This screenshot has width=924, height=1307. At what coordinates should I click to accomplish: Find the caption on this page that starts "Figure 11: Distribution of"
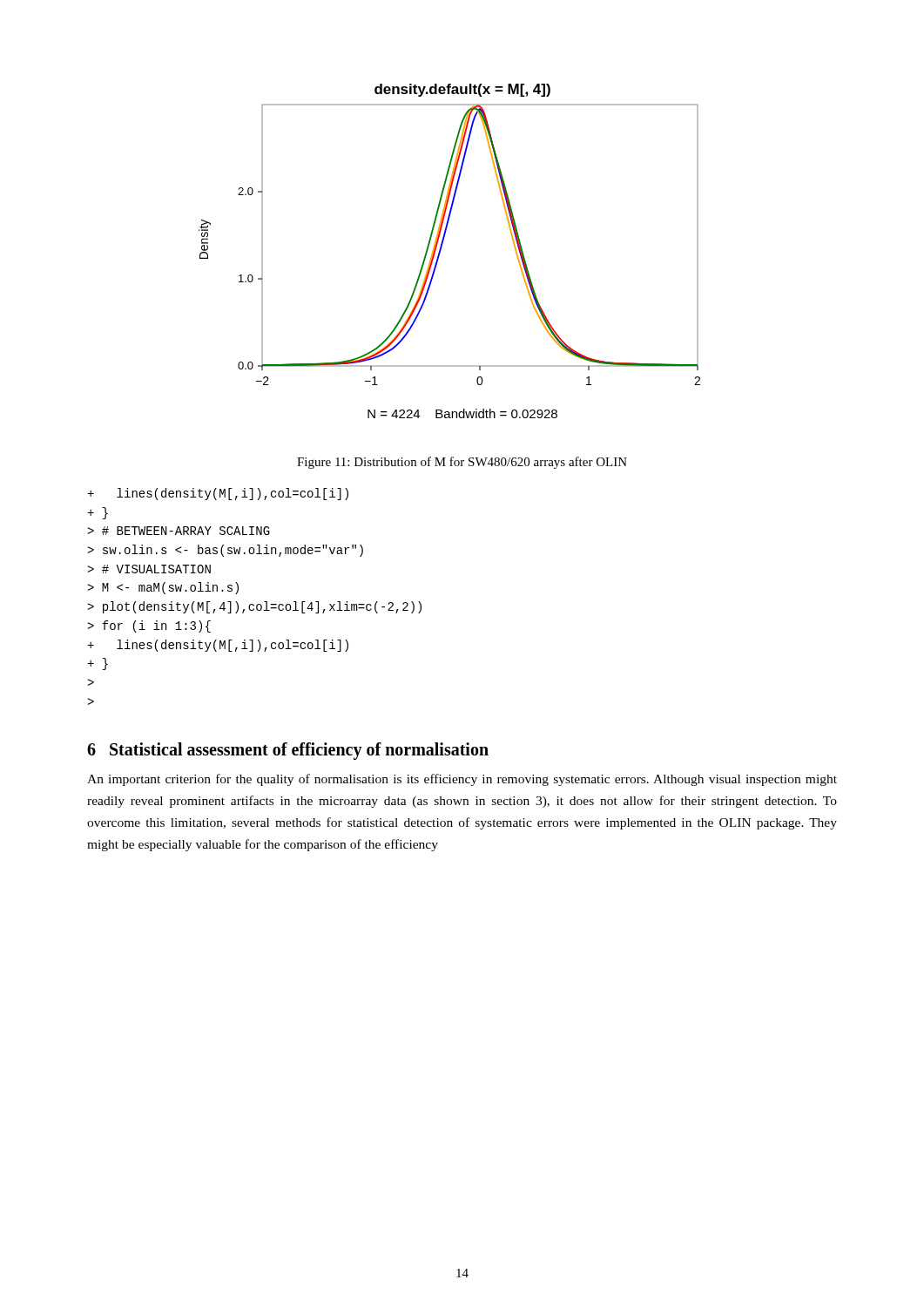(x=462, y=462)
